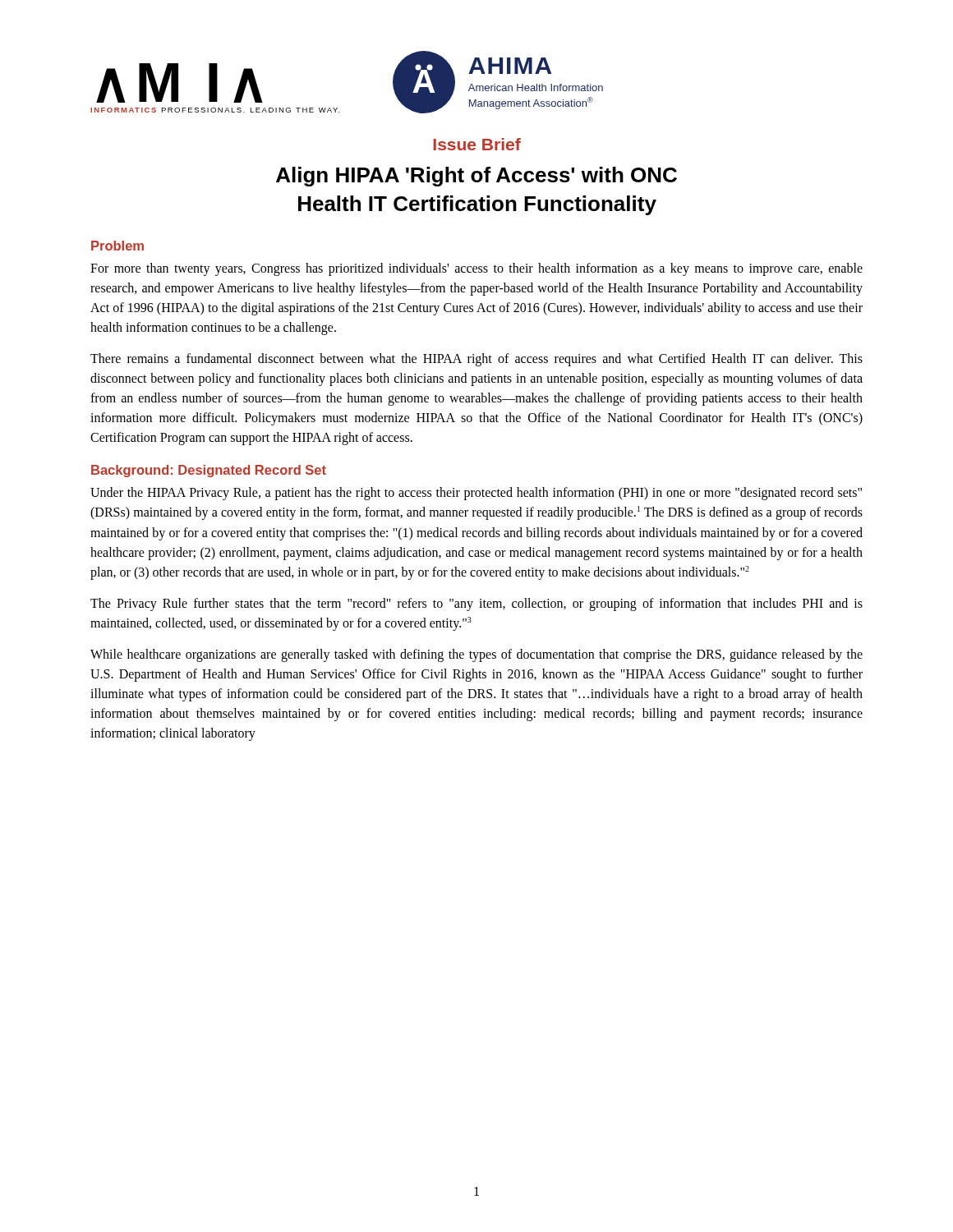Select the text block starting "Background: Designated Record Set"
The image size is (953, 1232).
pyautogui.click(x=208, y=470)
